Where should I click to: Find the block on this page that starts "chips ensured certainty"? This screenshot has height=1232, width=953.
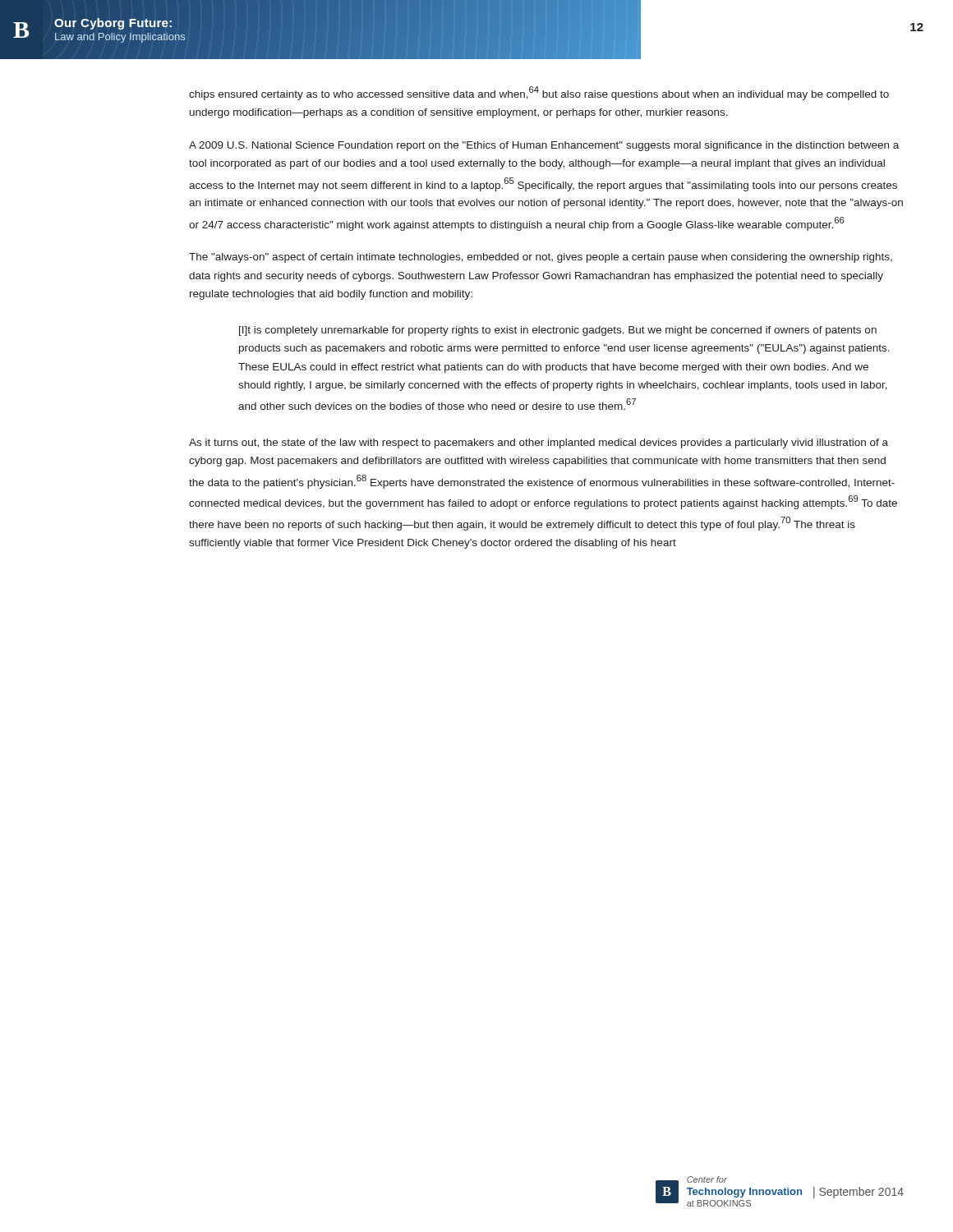(539, 101)
